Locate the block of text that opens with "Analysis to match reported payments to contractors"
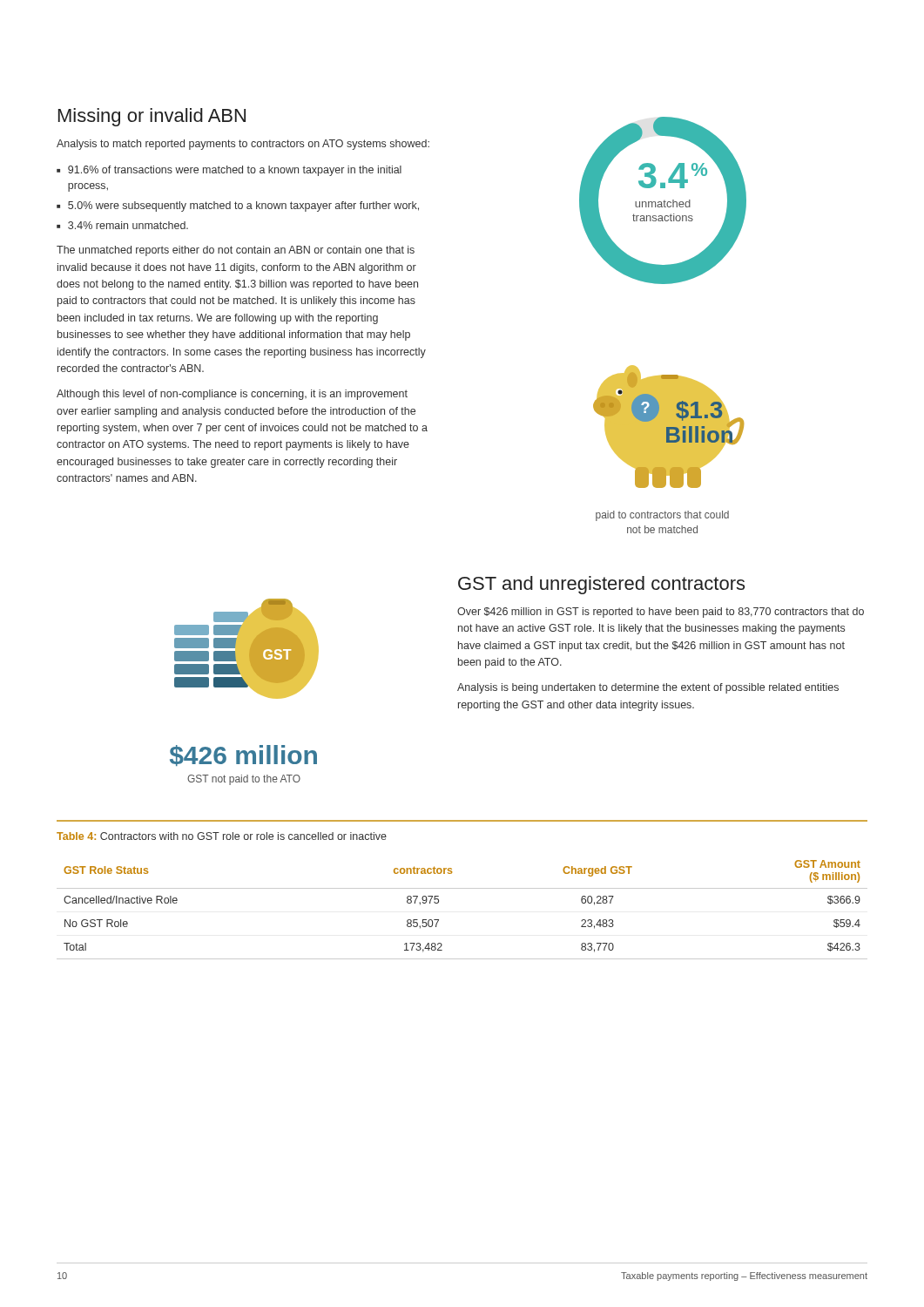924x1307 pixels. (x=244, y=145)
